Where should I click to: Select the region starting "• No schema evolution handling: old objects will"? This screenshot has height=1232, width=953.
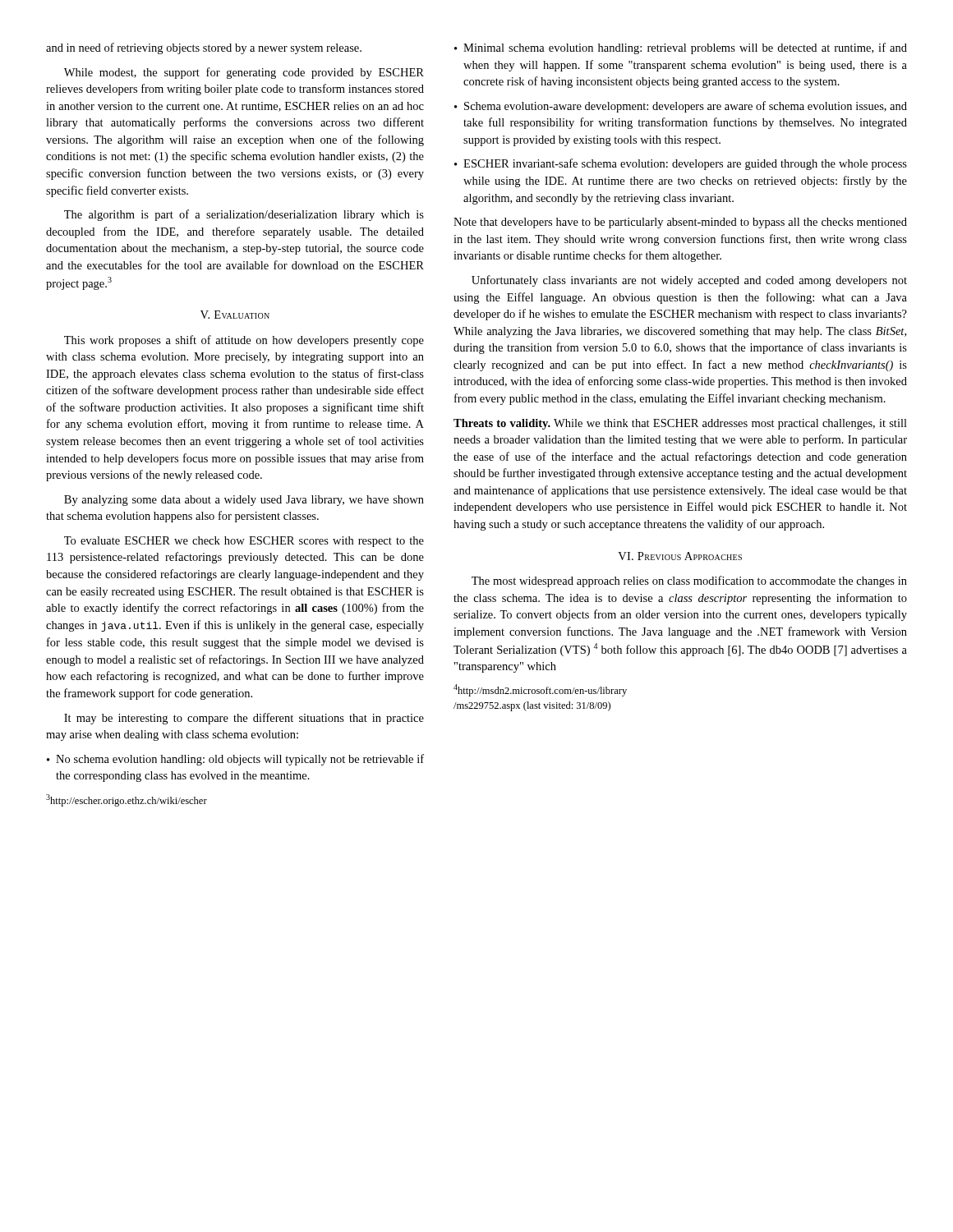point(235,767)
